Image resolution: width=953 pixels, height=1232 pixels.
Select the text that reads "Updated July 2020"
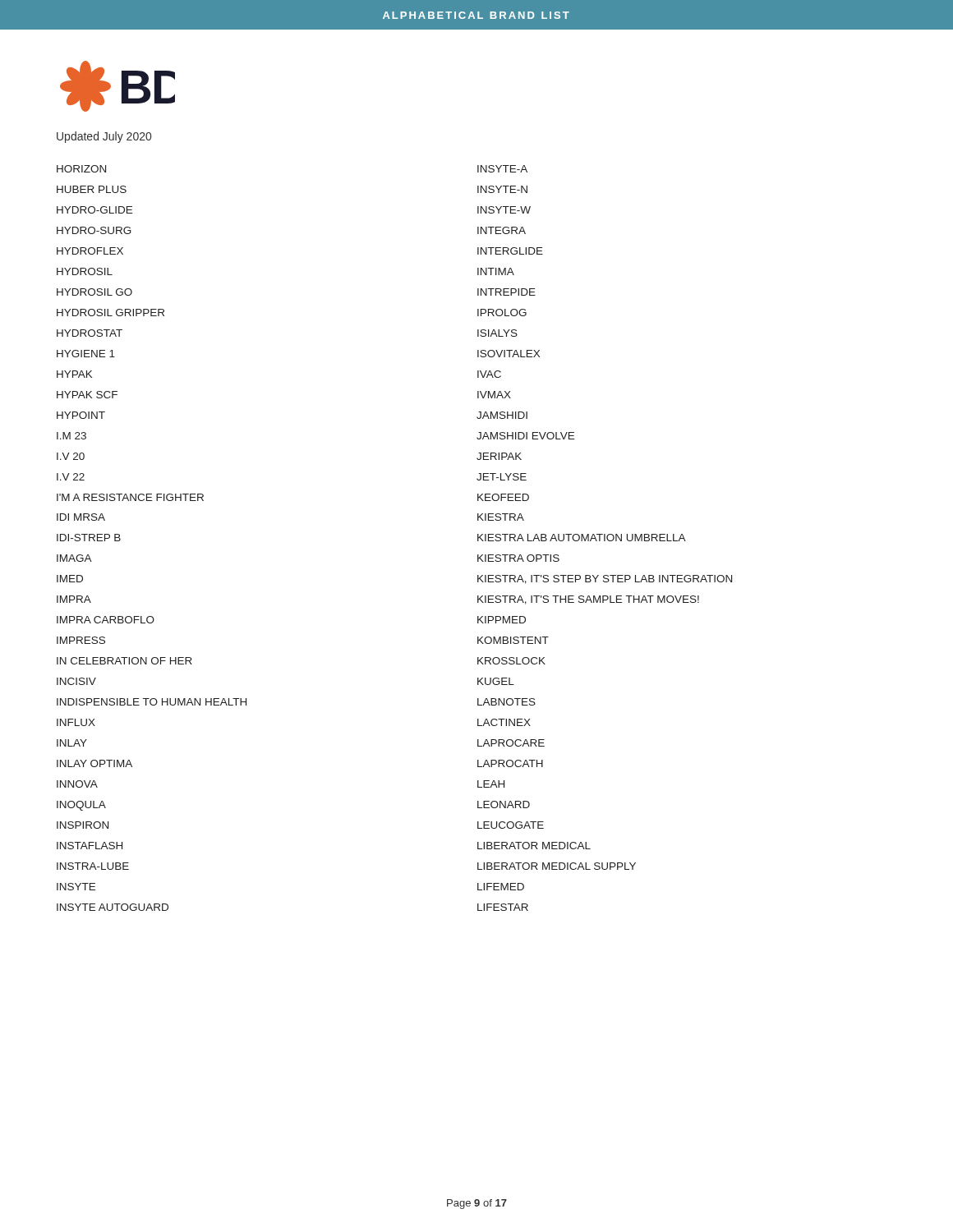(104, 136)
